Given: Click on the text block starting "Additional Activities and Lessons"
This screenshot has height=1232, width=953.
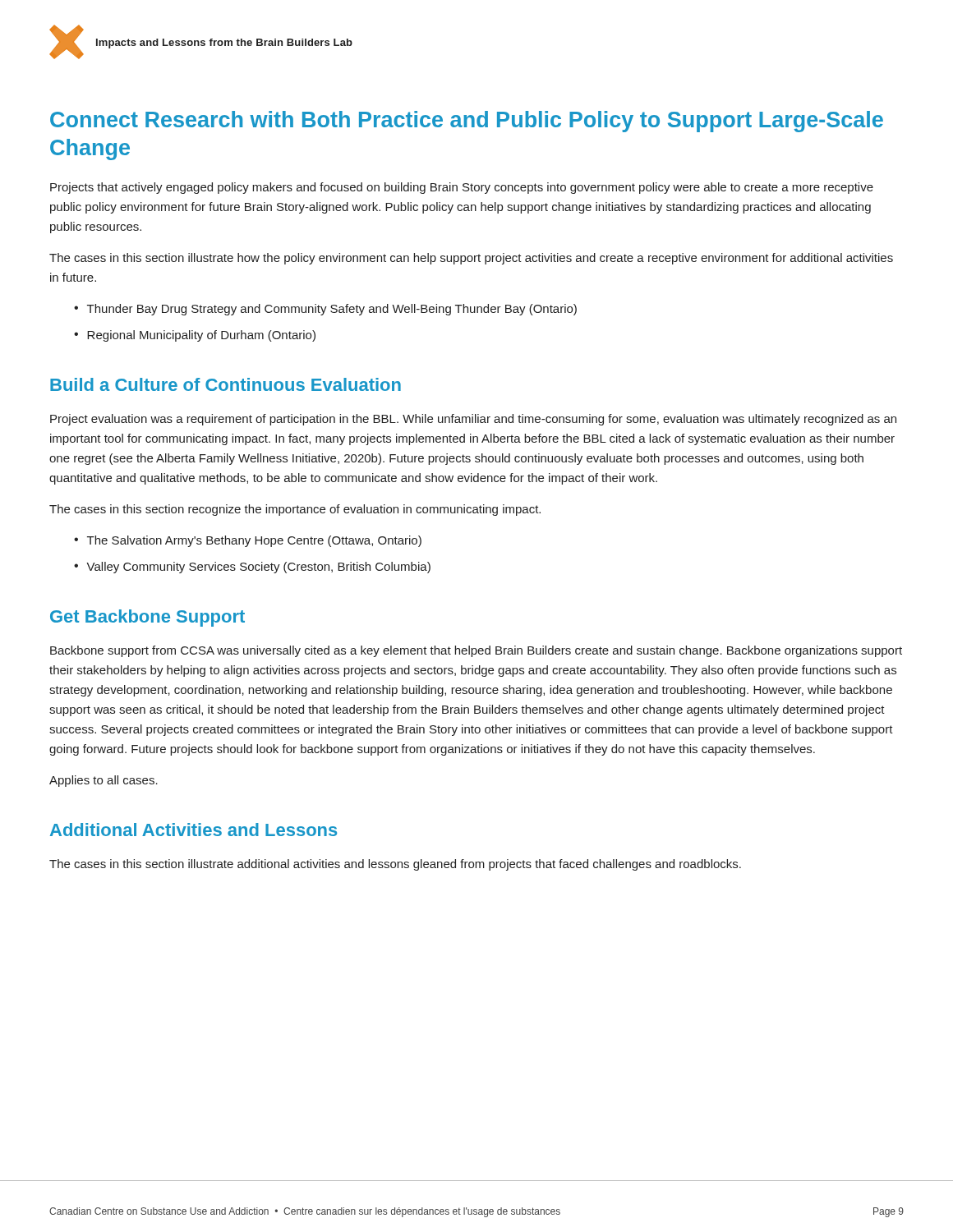Looking at the screenshot, I should click(194, 830).
